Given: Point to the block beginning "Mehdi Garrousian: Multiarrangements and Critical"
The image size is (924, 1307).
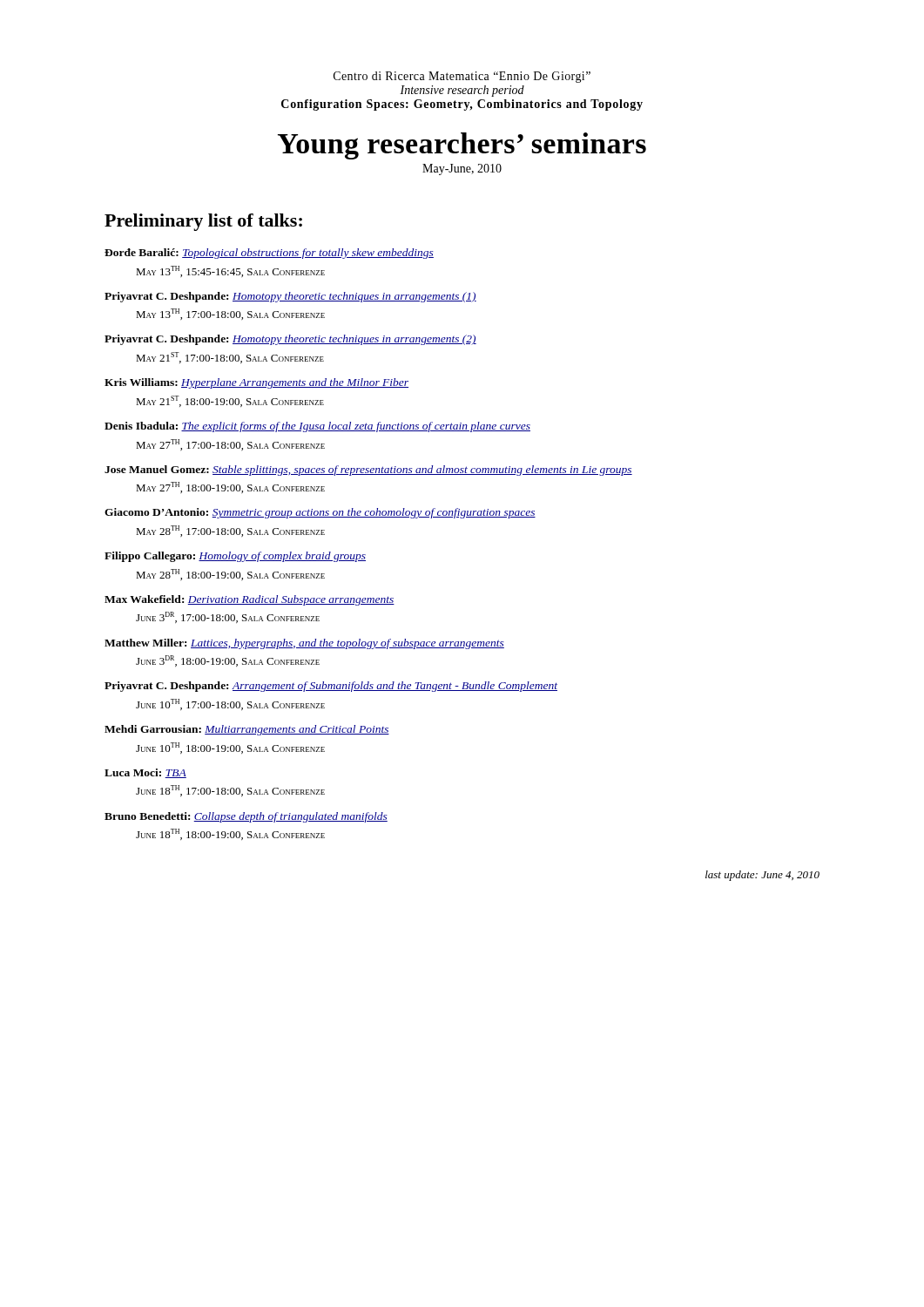Looking at the screenshot, I should (x=247, y=730).
